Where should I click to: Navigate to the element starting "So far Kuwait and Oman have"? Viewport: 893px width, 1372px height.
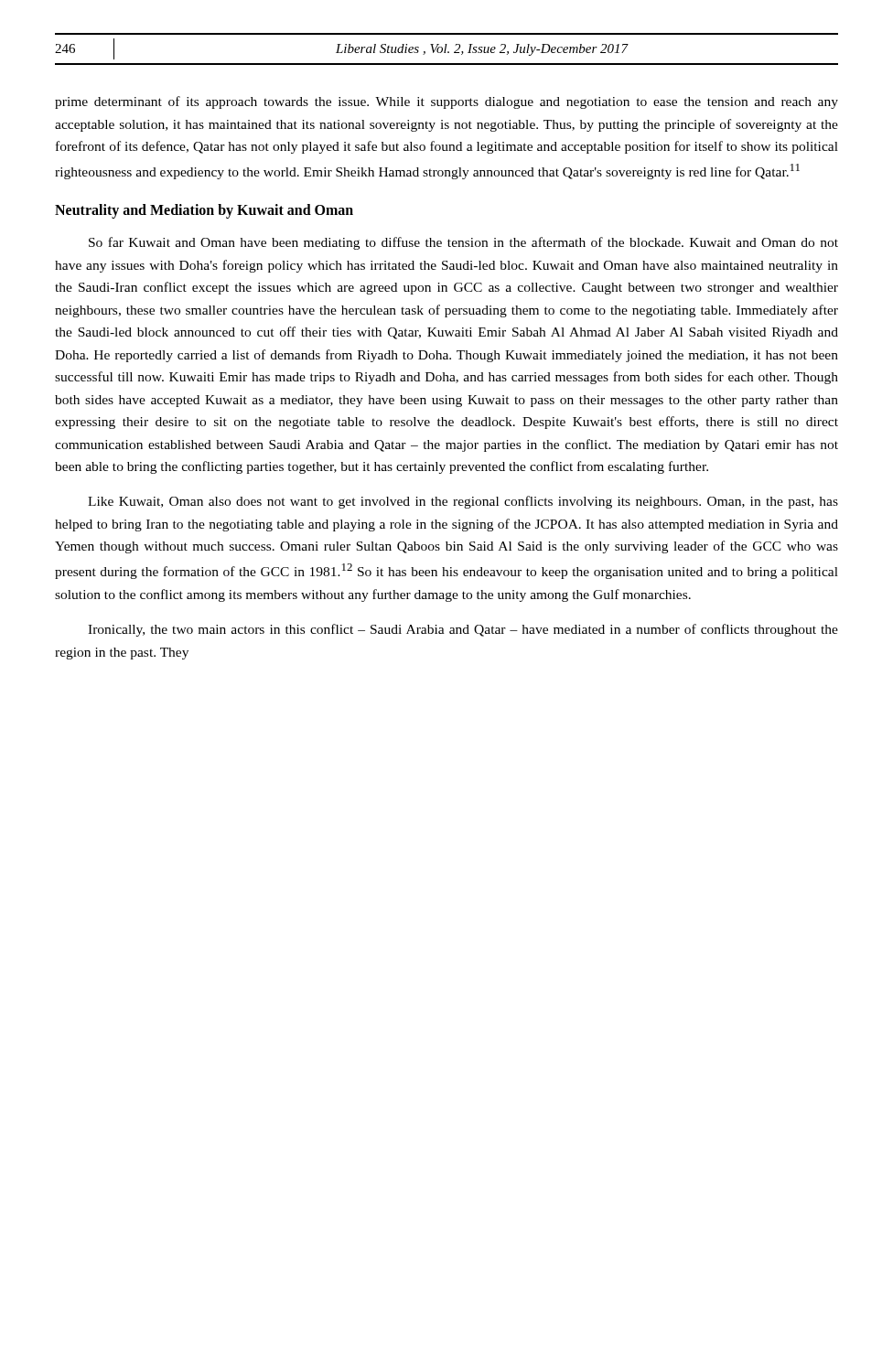pos(446,355)
